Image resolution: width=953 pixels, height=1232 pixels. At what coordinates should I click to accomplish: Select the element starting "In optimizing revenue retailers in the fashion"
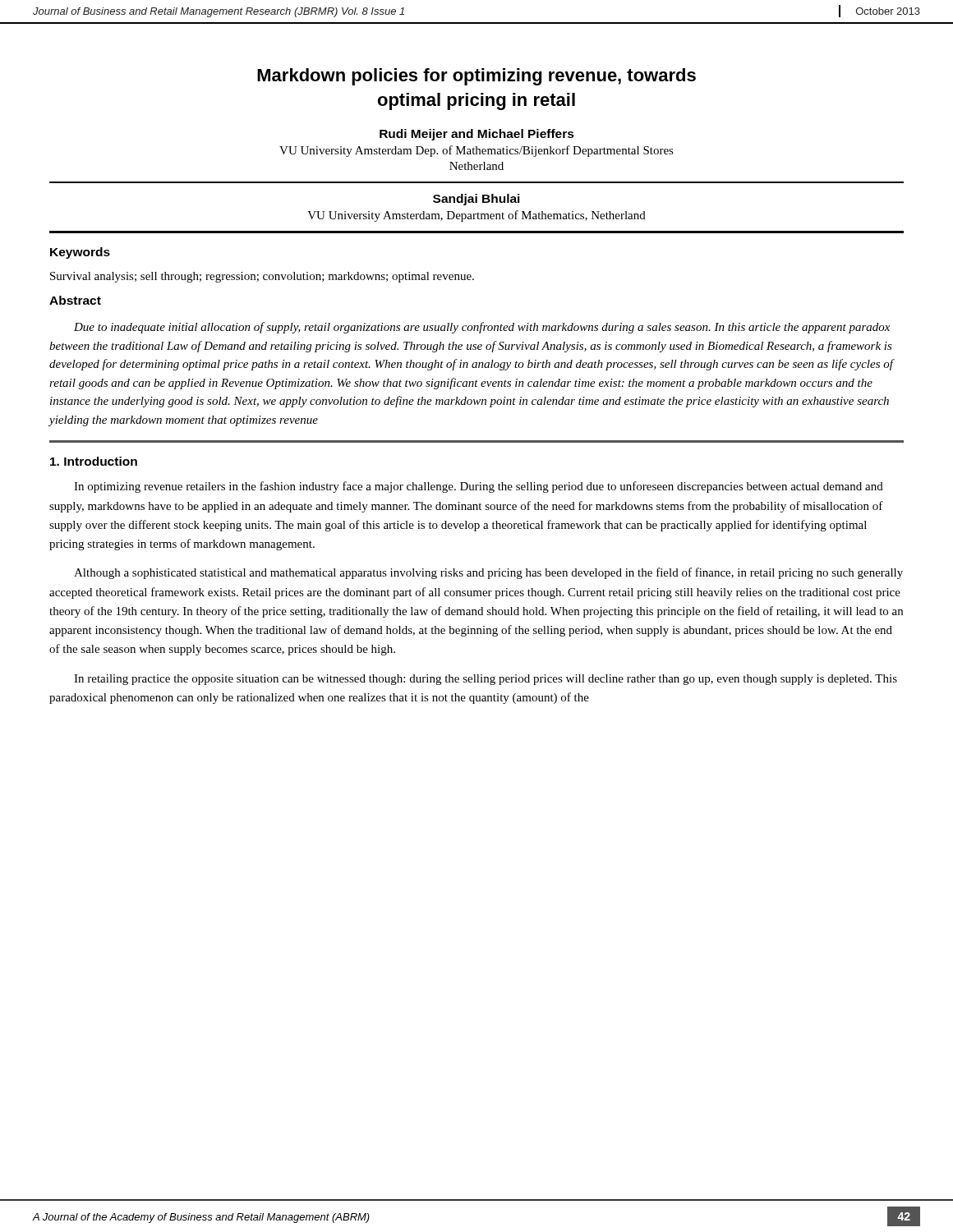coord(476,592)
